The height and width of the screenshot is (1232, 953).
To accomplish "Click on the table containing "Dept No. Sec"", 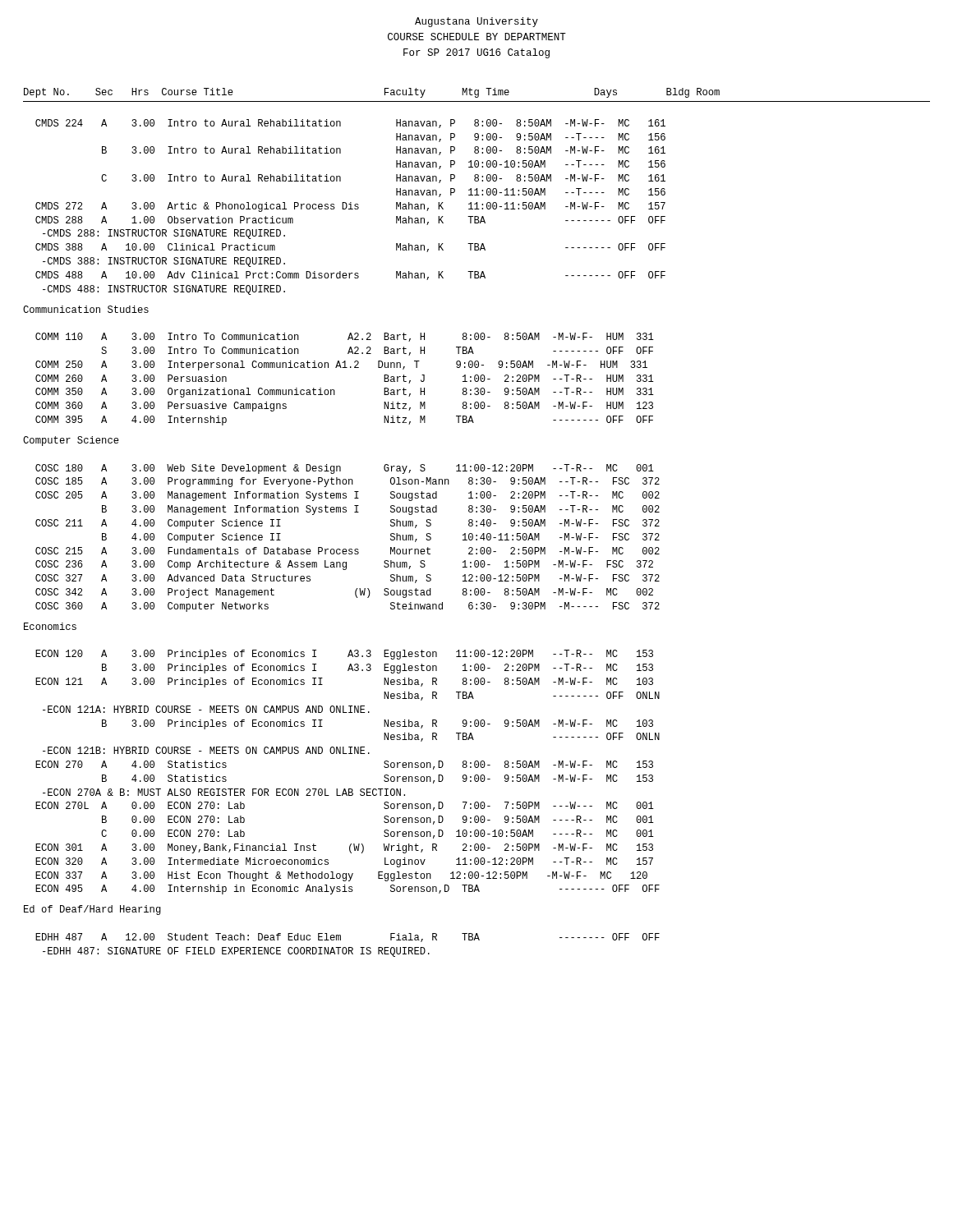I will tap(476, 185).
